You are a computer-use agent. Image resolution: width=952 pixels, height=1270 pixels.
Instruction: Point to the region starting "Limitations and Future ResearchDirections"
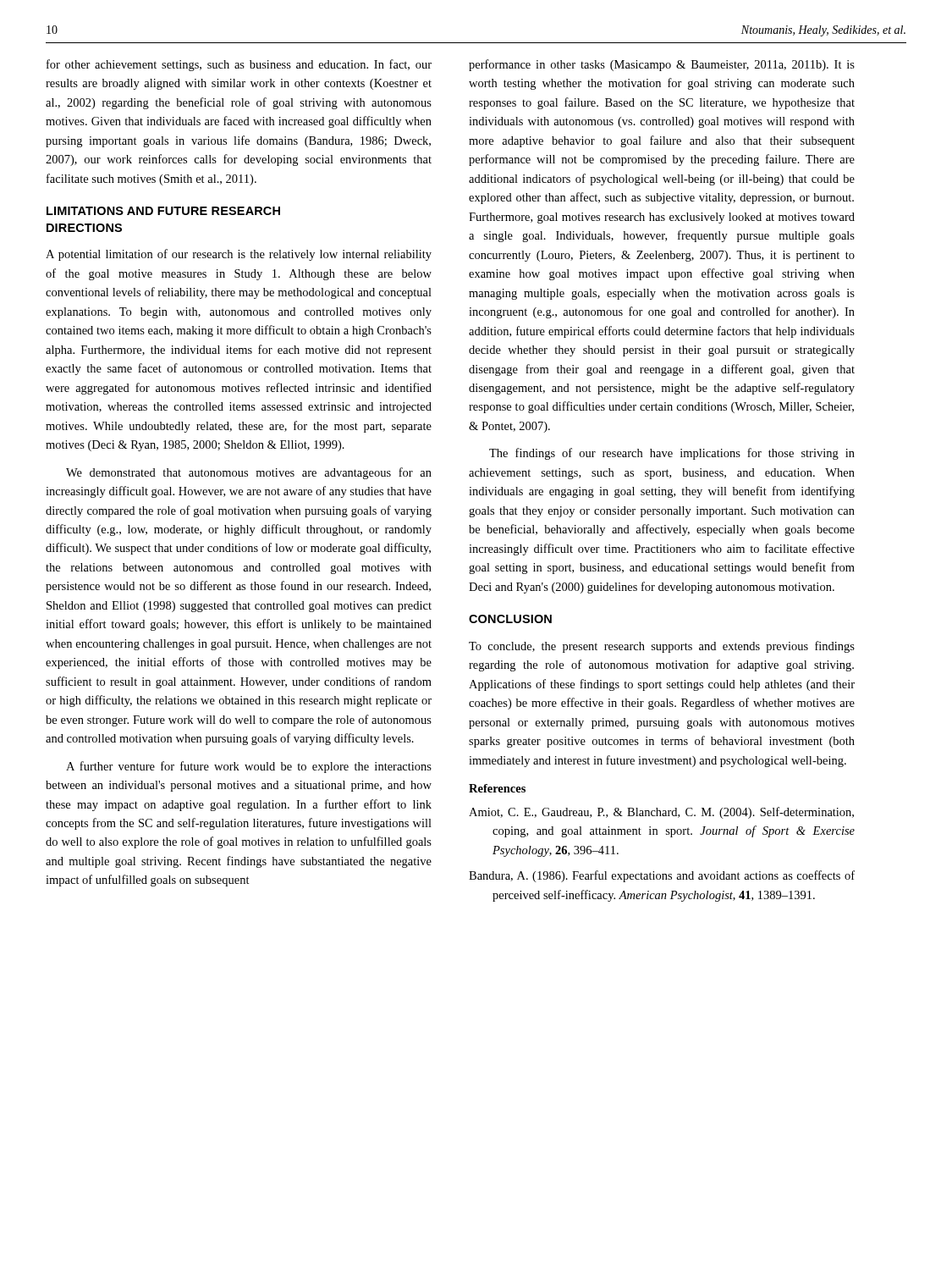click(x=163, y=219)
